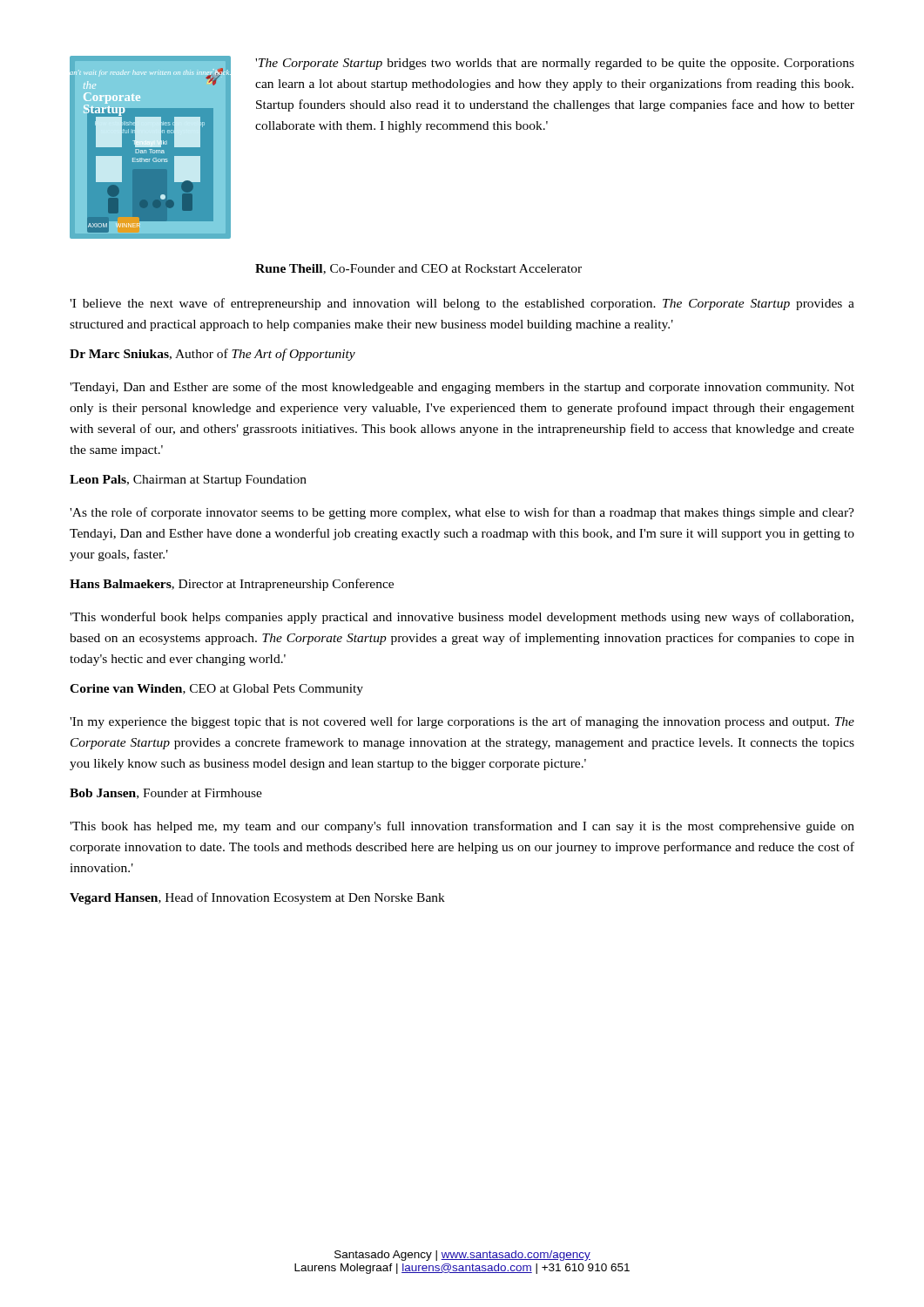Viewport: 924px width, 1307px height.
Task: Click on the text block that says "Corine van Winden, CEO at"
Action: point(216,688)
